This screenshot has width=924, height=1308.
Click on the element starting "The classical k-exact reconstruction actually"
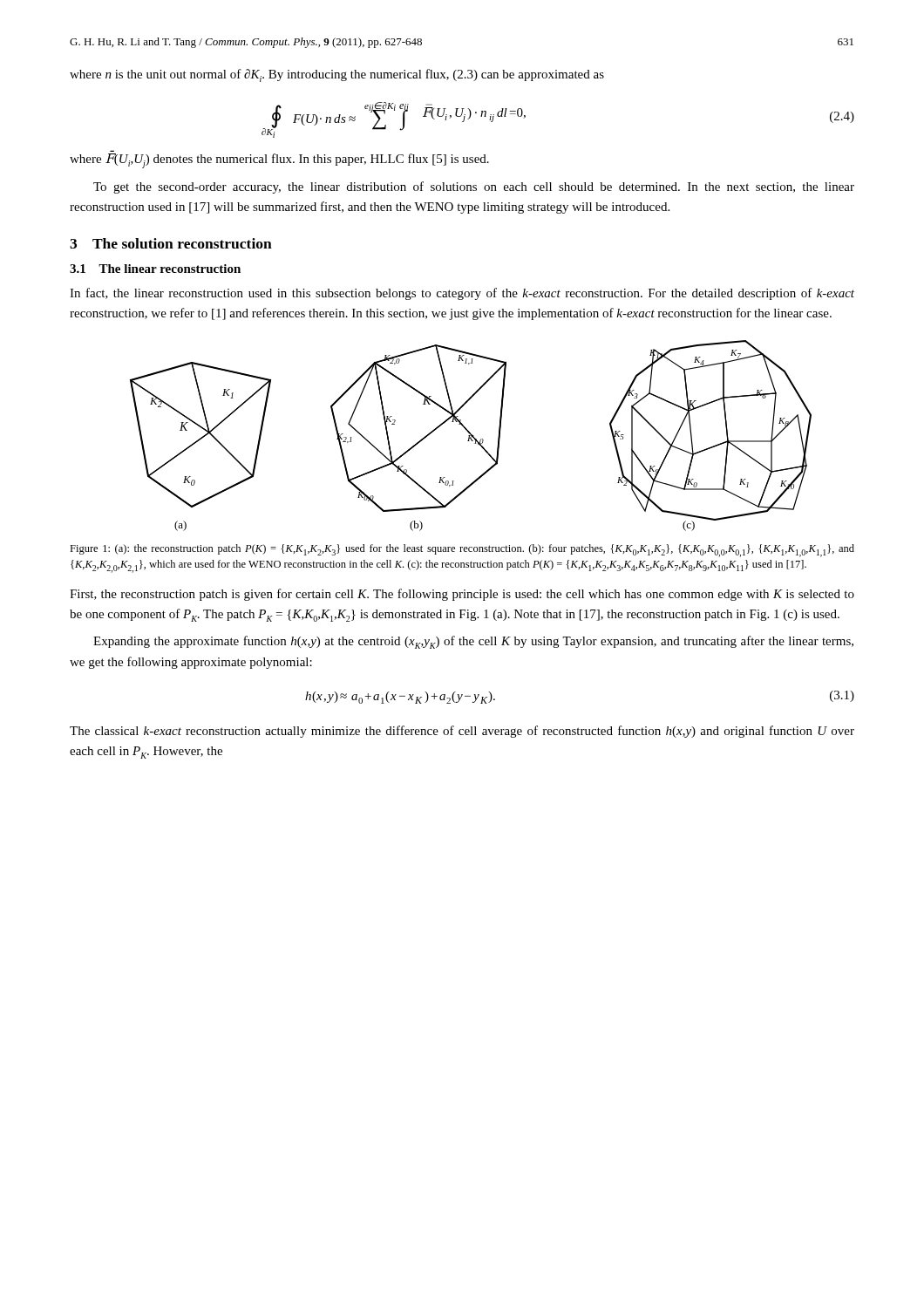(462, 741)
